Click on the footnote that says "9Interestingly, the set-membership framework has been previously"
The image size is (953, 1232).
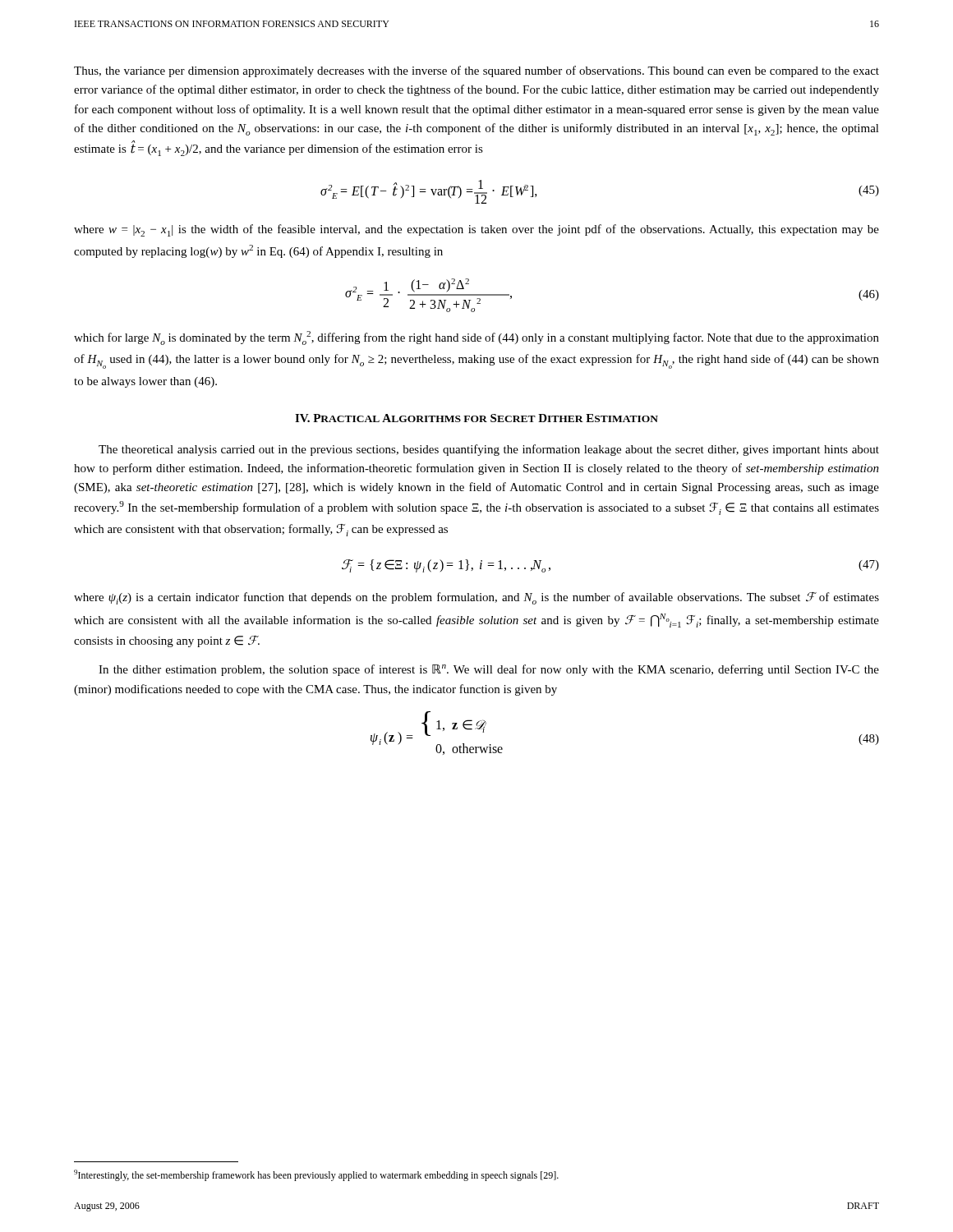point(316,1175)
